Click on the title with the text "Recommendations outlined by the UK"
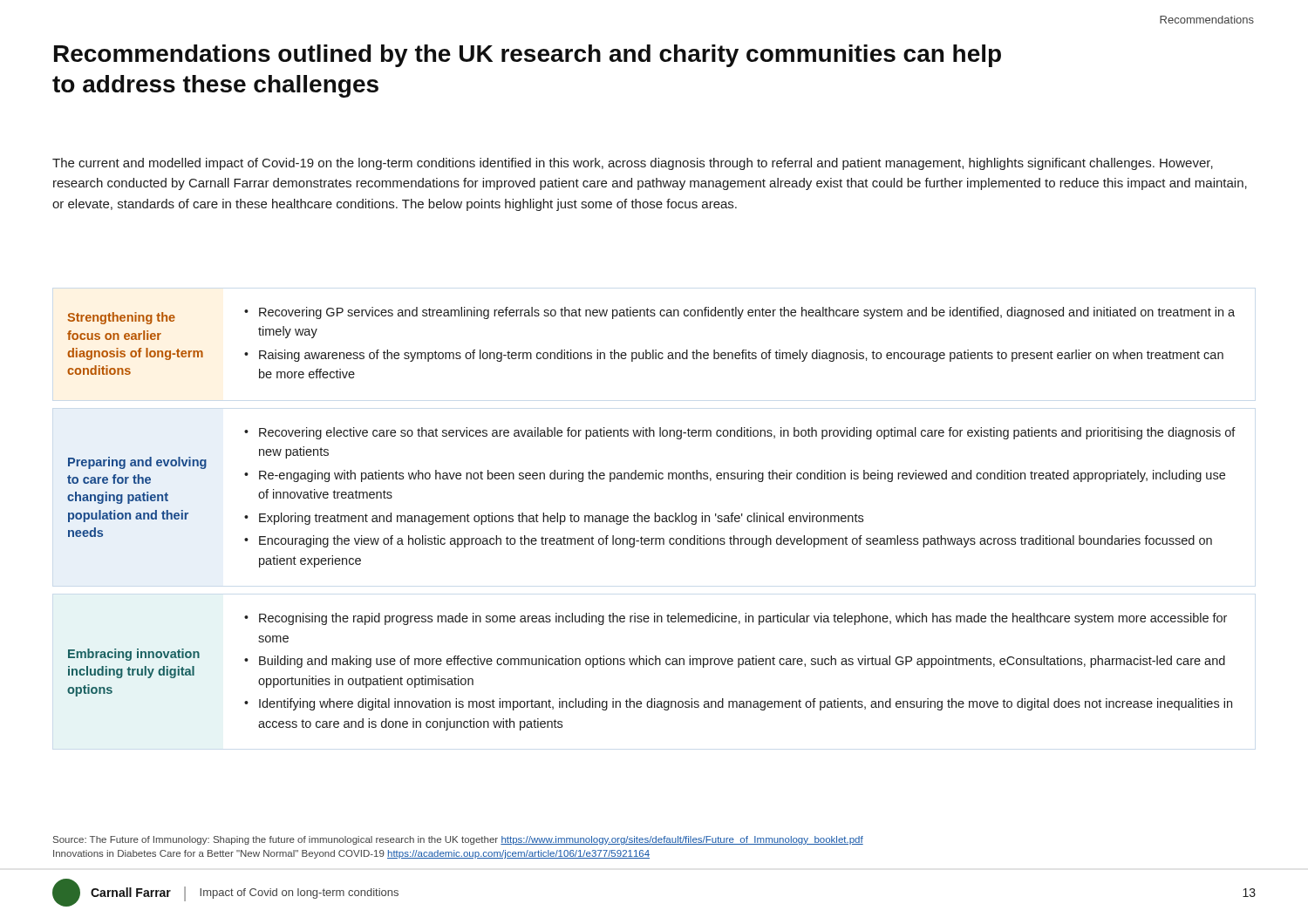Screen dimensions: 924x1308 tap(654, 69)
